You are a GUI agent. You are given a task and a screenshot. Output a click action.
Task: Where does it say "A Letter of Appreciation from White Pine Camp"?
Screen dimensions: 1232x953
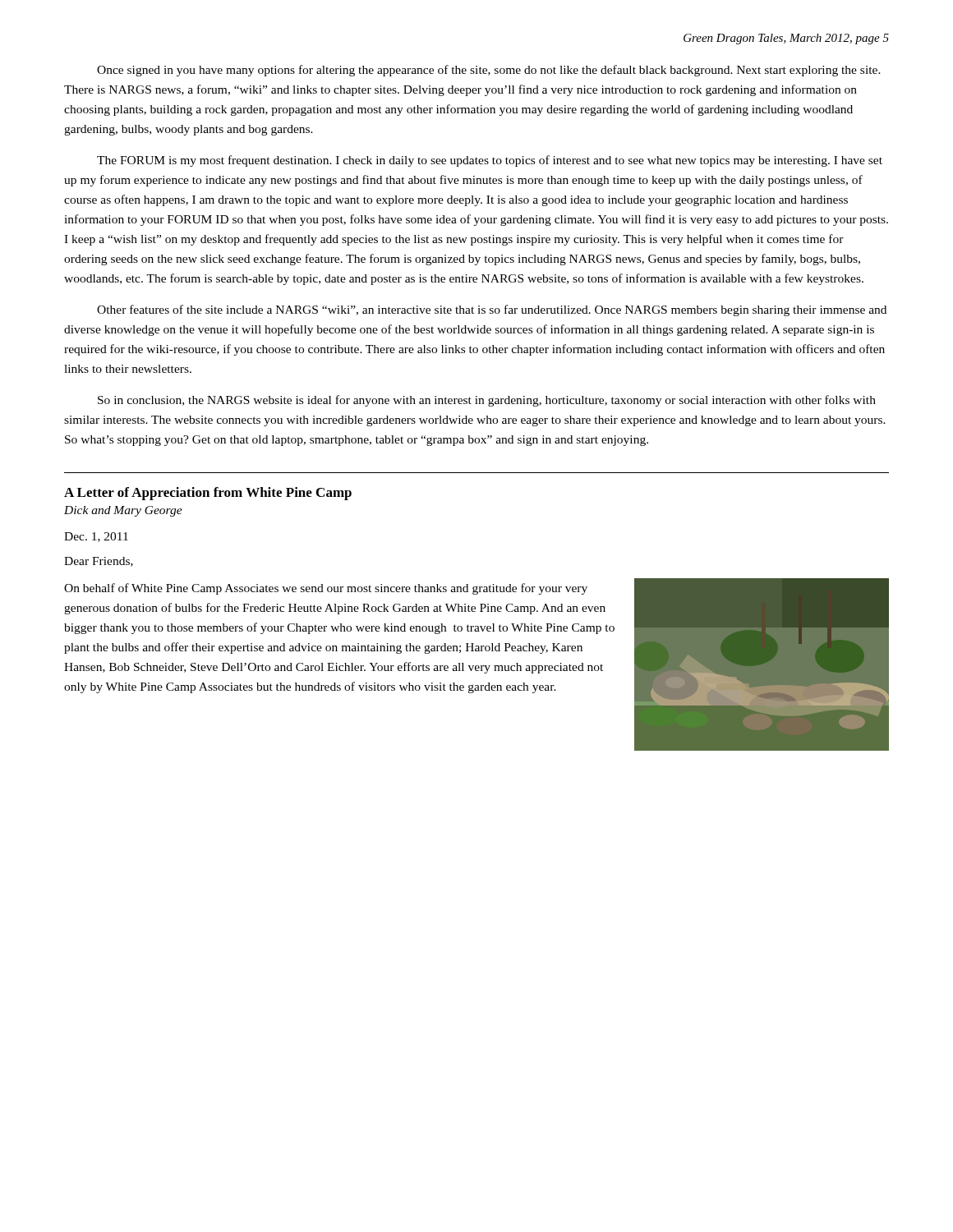(x=208, y=493)
